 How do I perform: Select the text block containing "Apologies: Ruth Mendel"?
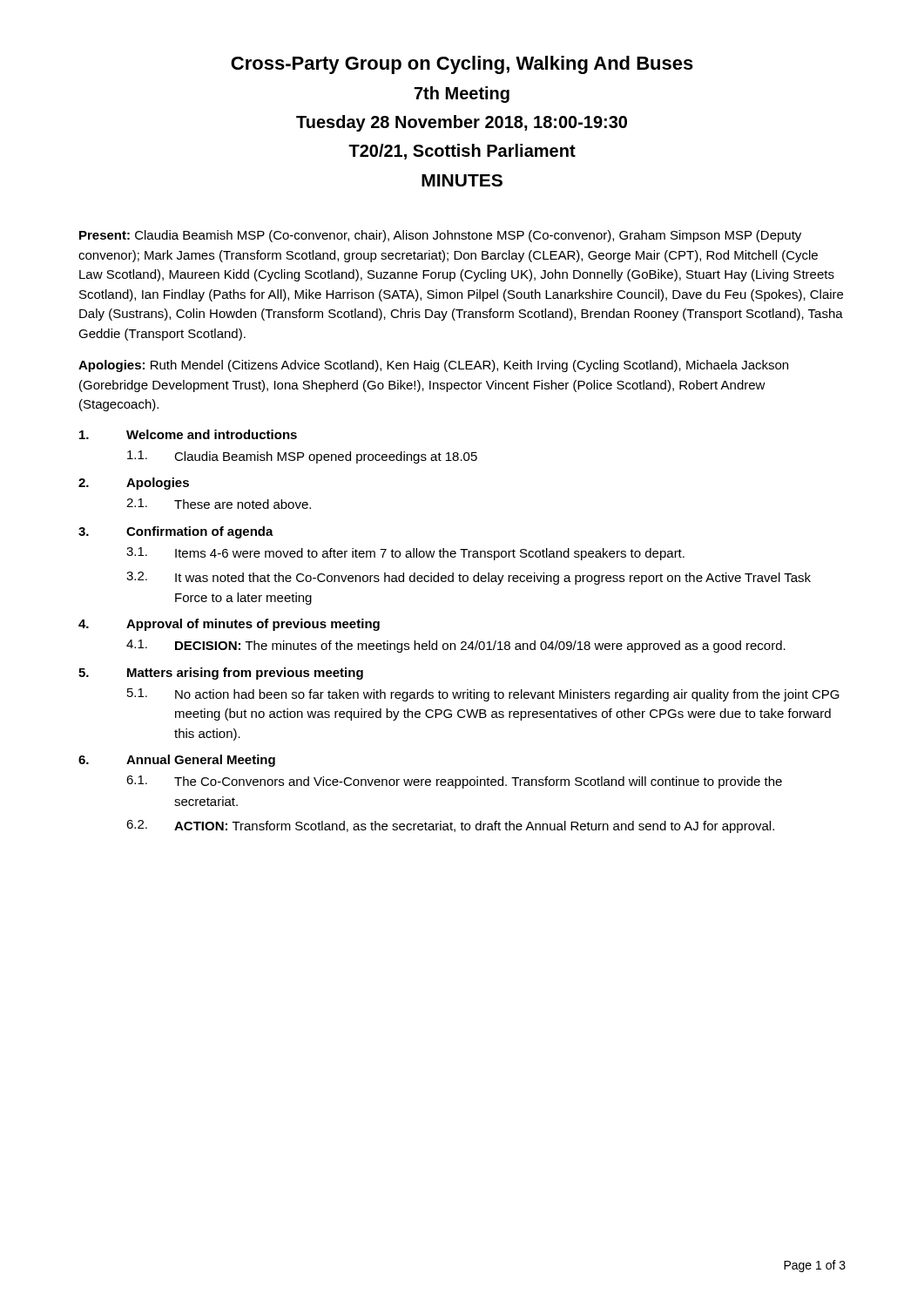pyautogui.click(x=434, y=384)
